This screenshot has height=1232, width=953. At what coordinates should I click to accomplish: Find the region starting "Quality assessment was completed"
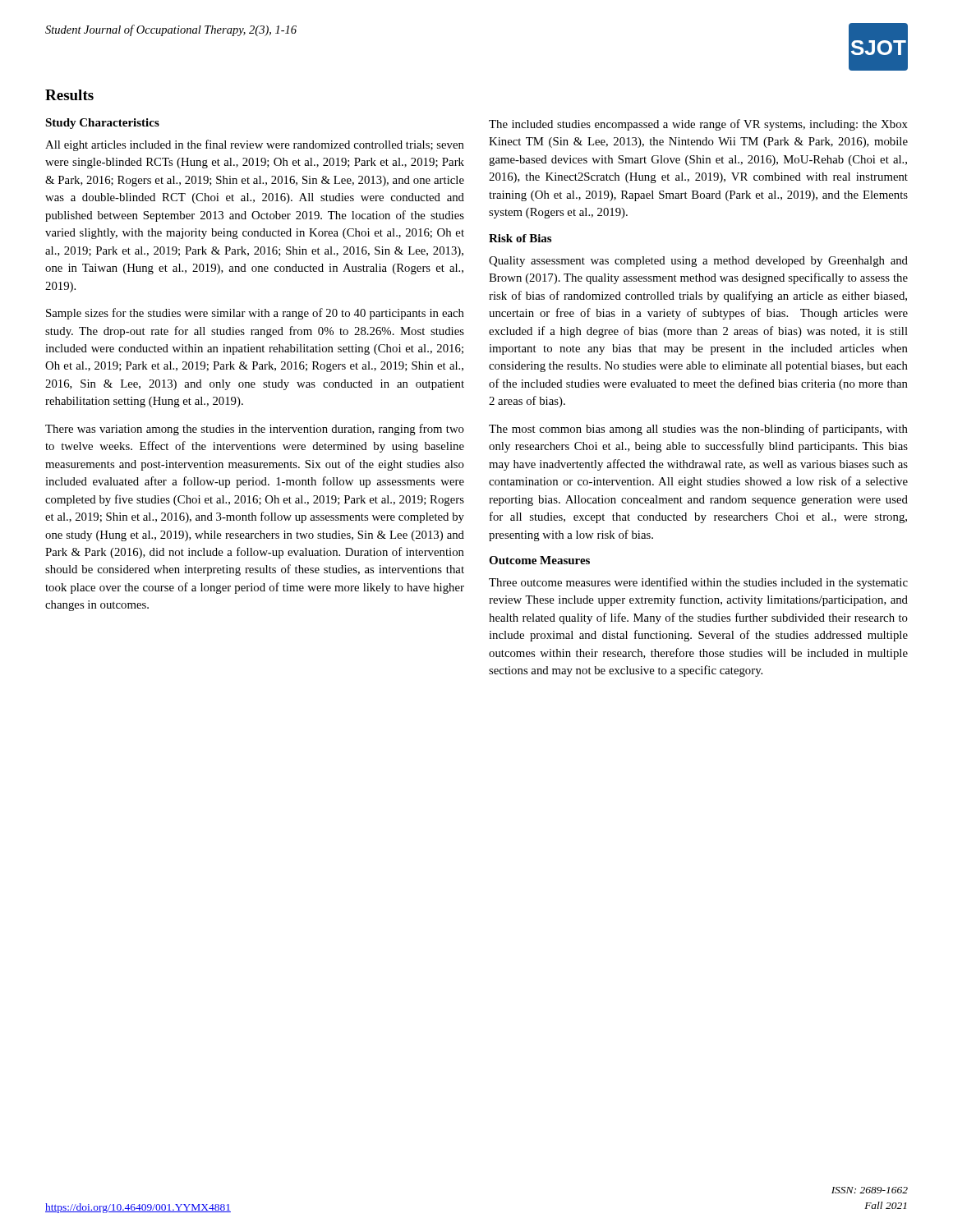698,331
